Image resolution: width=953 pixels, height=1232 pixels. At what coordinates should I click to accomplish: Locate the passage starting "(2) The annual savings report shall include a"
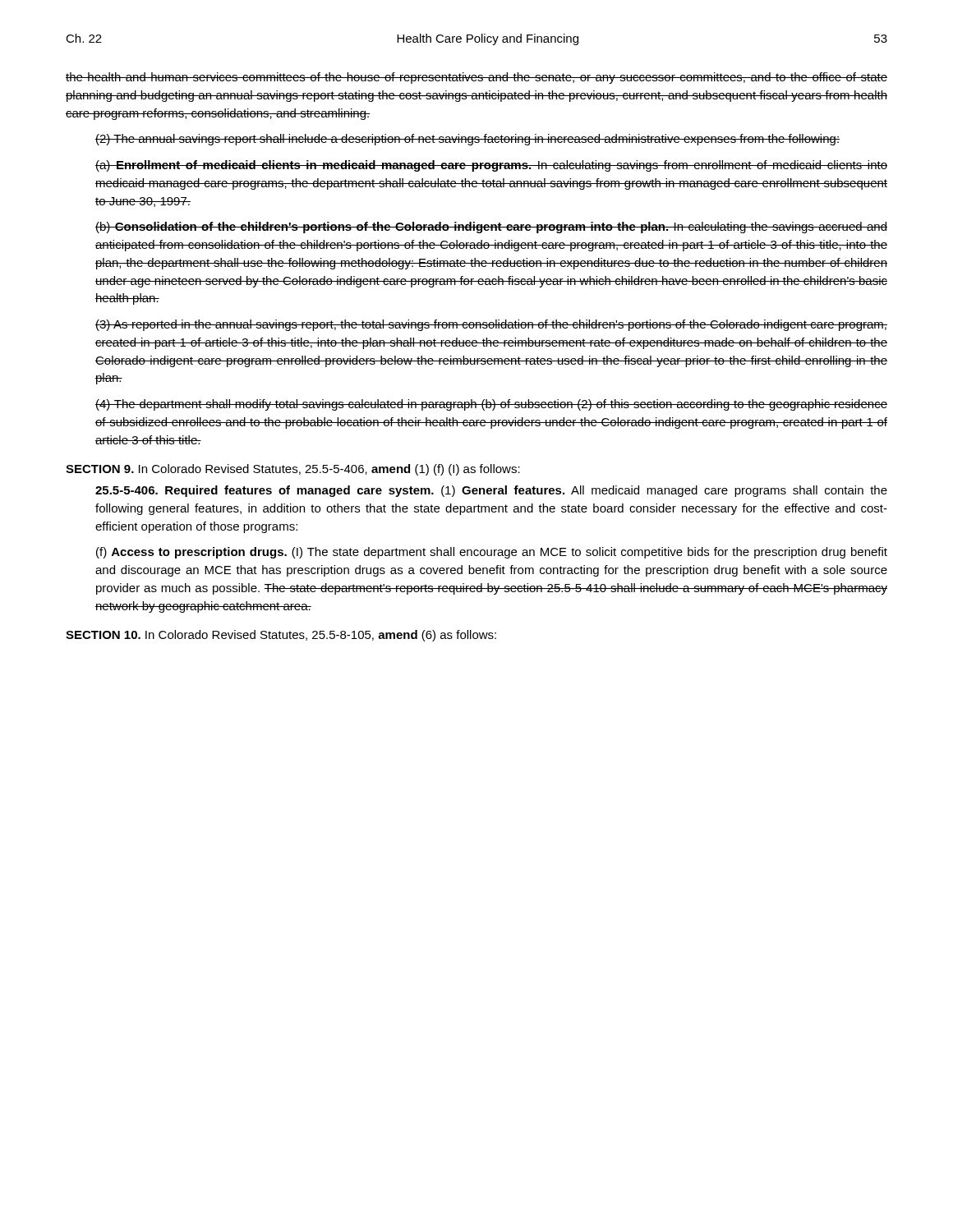click(491, 139)
